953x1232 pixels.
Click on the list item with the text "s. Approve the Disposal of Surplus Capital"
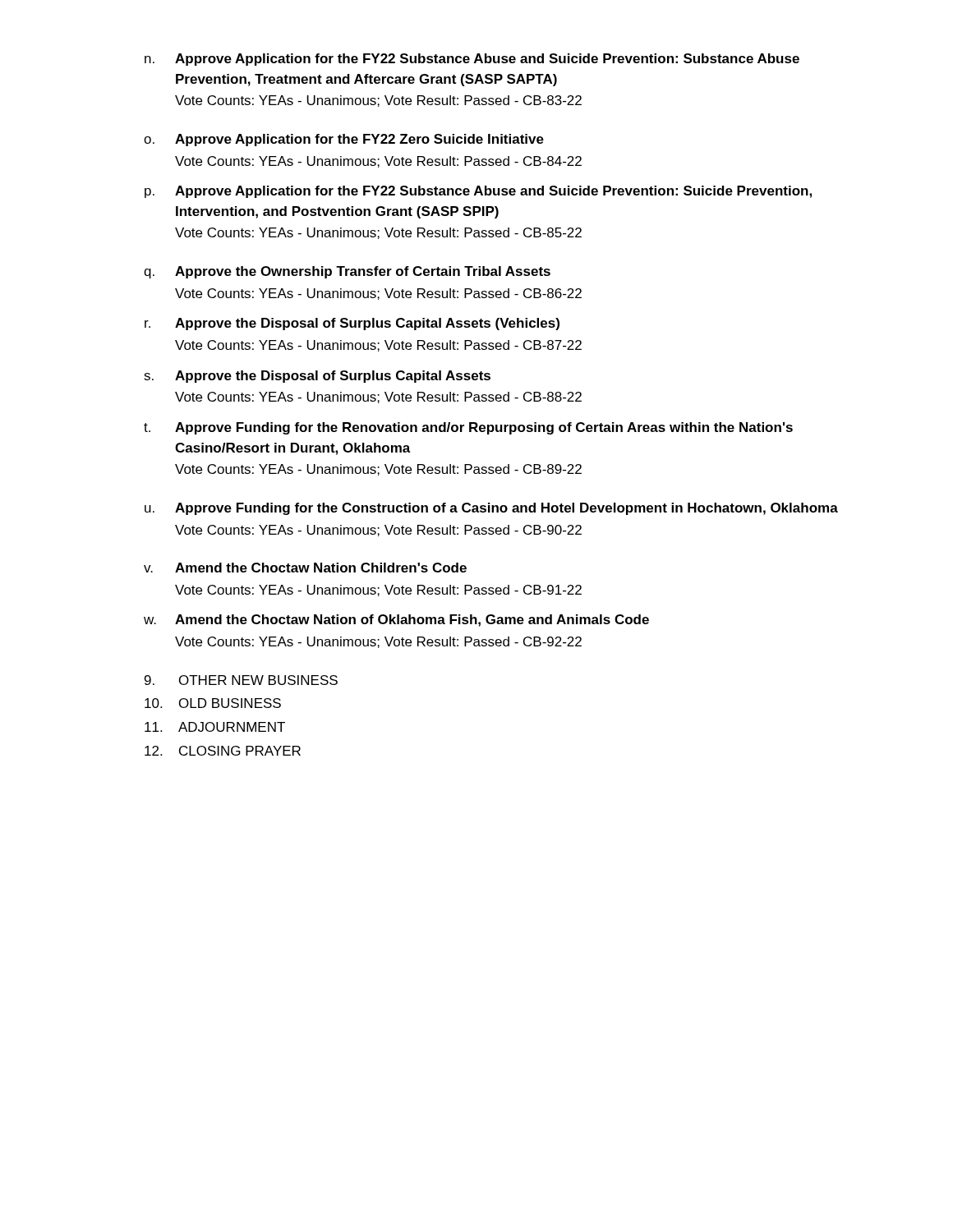coord(507,390)
